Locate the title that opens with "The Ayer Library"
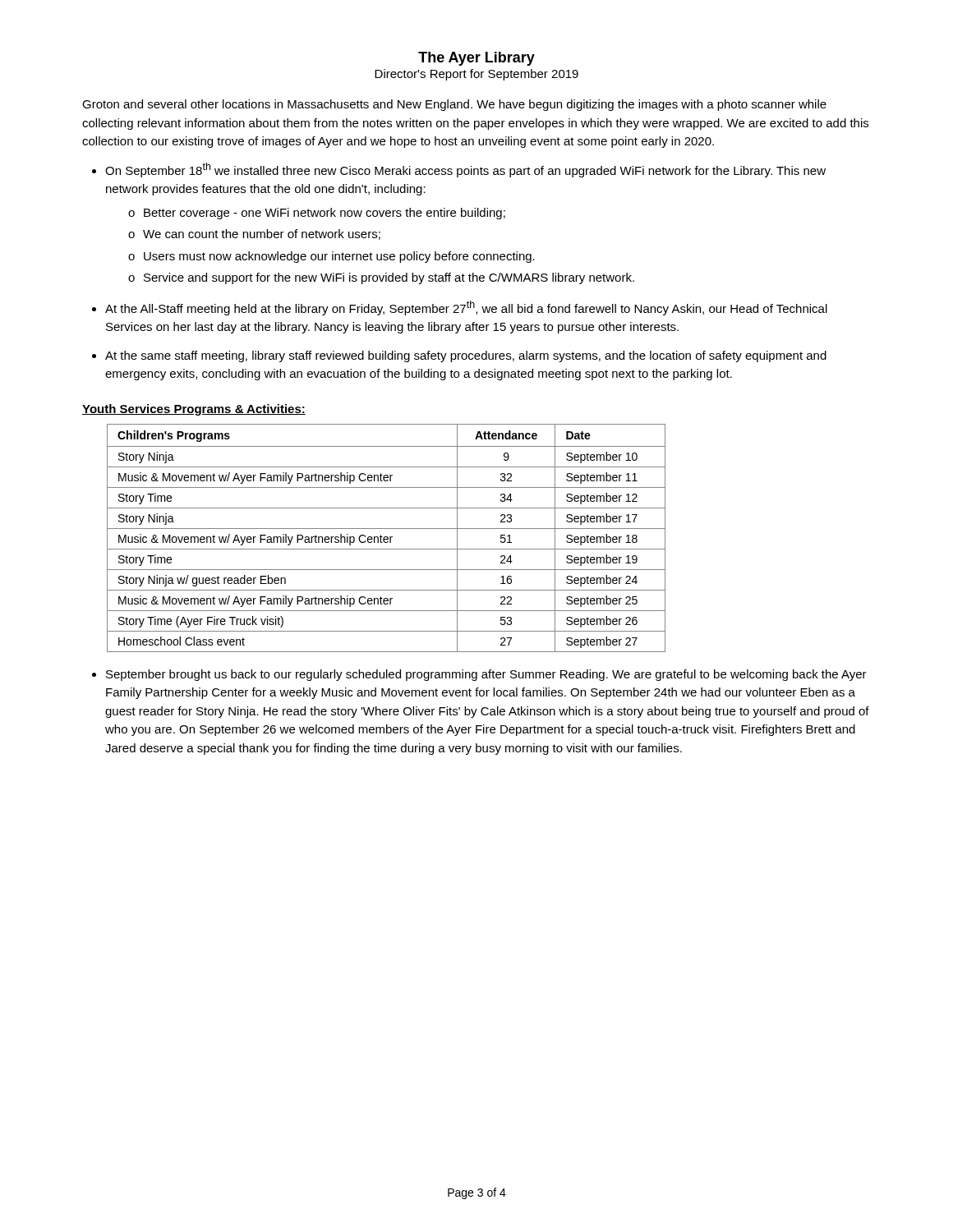The width and height of the screenshot is (953, 1232). click(x=476, y=65)
